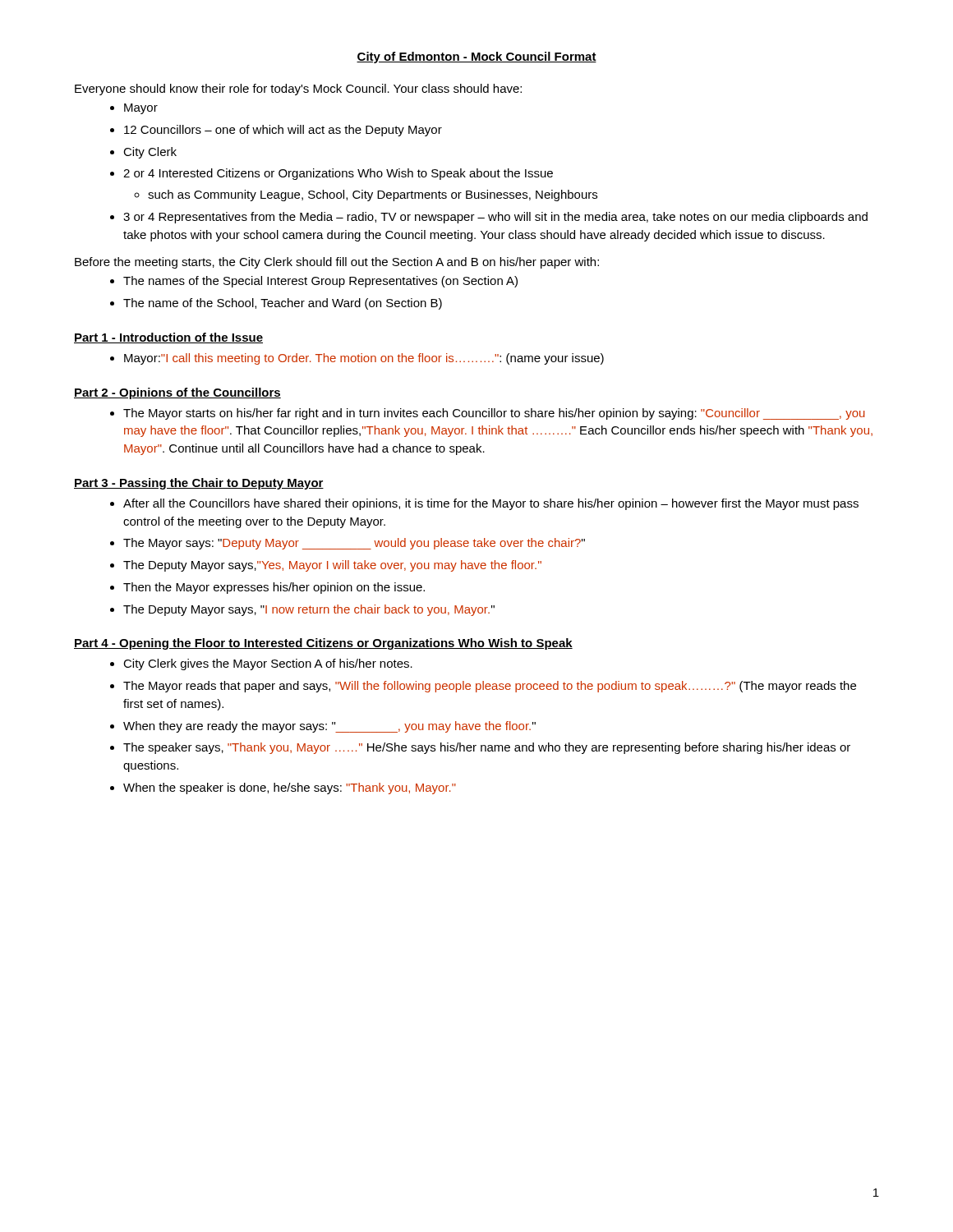
Task: Locate the text starting "2 or 4 Interested Citizens or Organizations Who"
Action: 501,185
